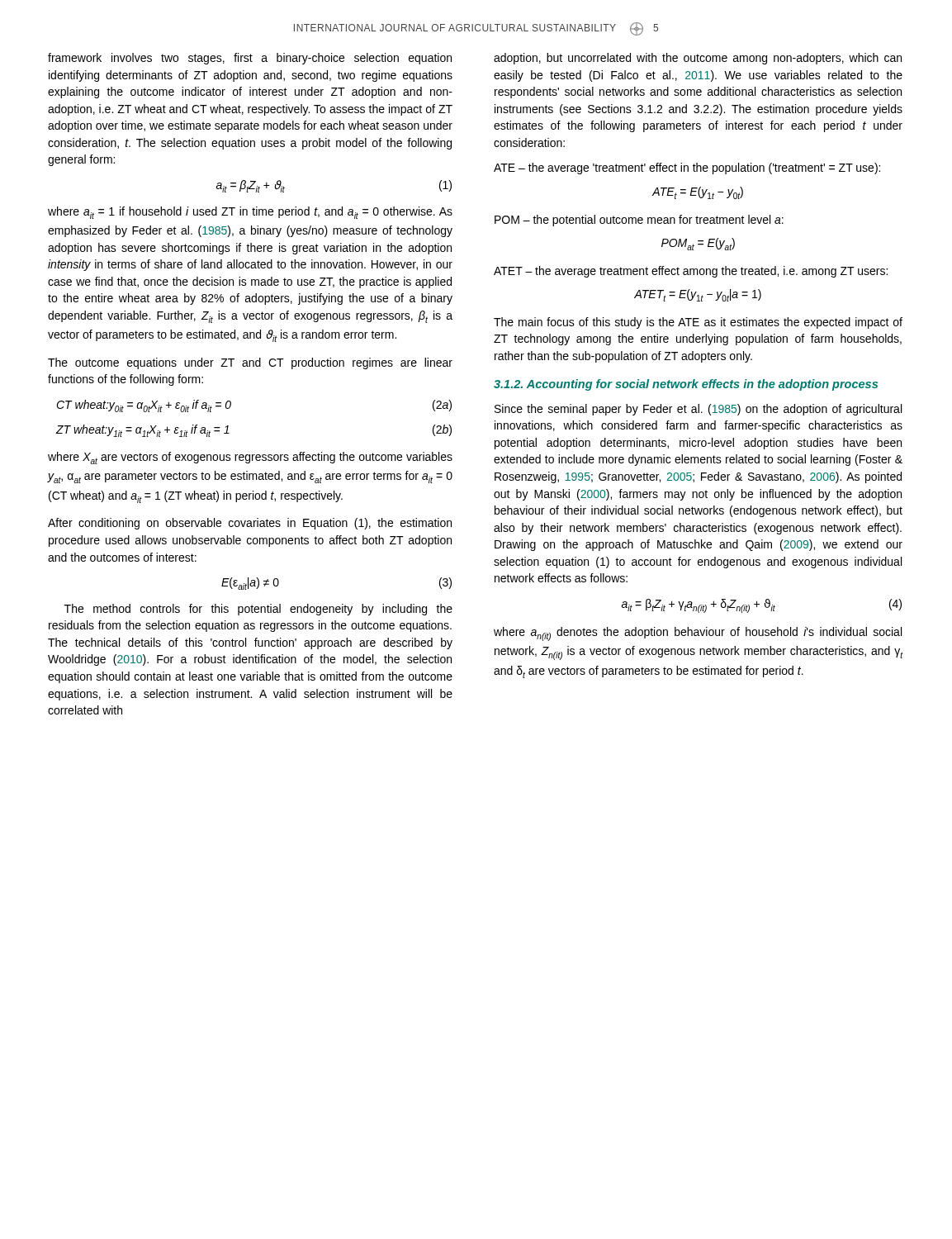
Task: Find the formula that says "ATETt = E(y1t"
Action: [698, 295]
